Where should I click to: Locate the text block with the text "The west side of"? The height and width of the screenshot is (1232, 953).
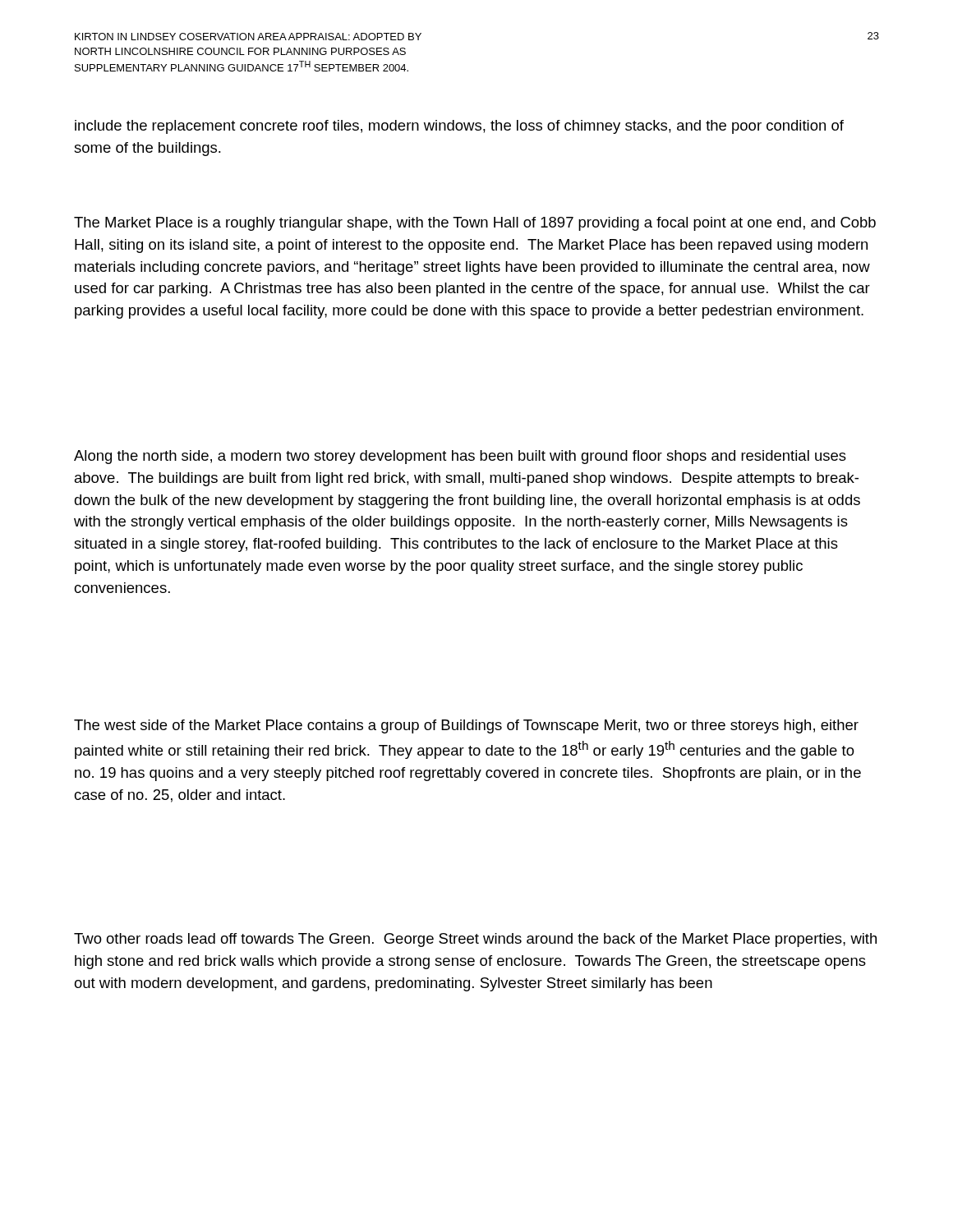tap(468, 760)
